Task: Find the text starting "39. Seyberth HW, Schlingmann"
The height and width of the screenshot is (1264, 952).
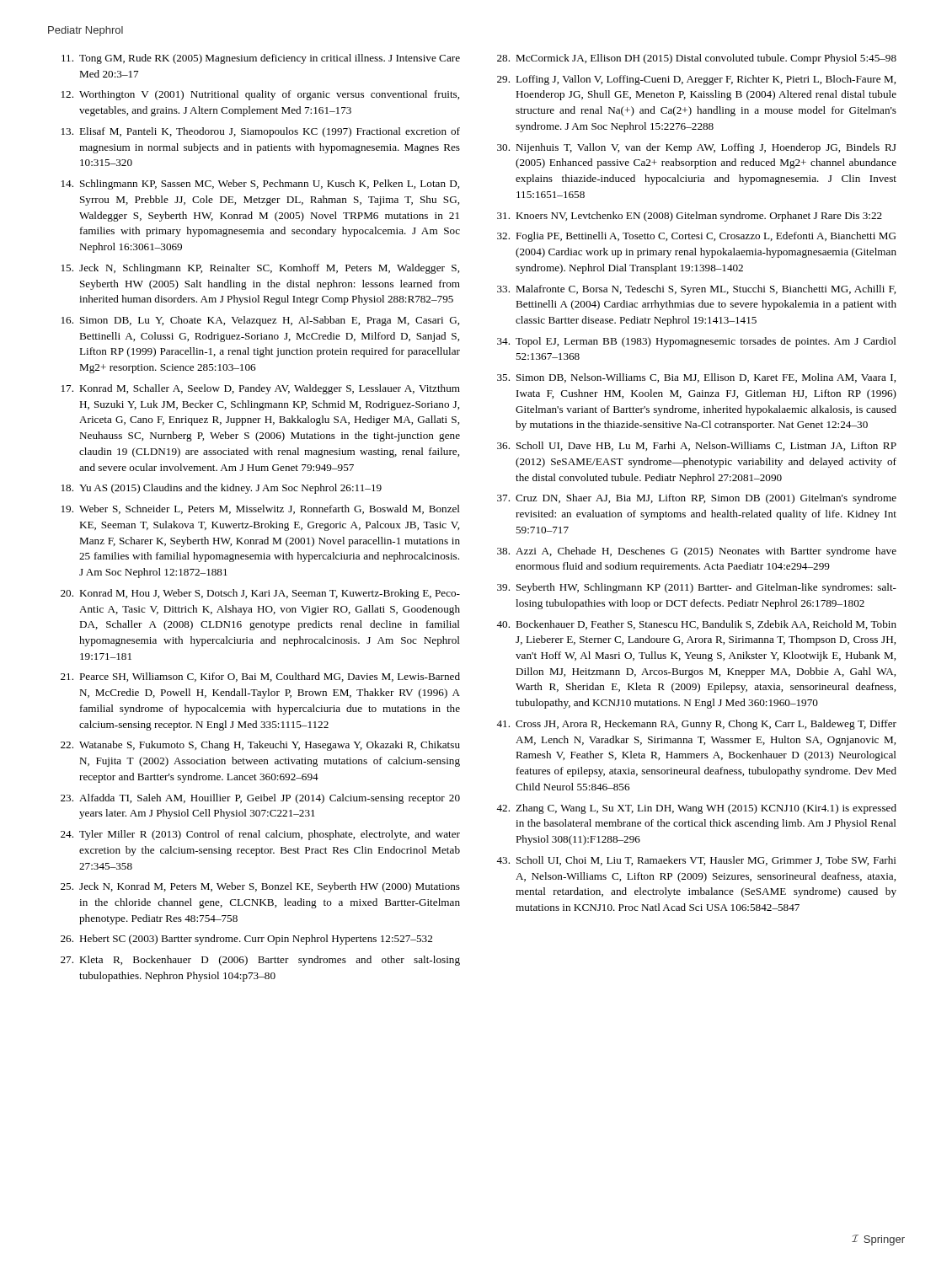Action: click(x=690, y=596)
